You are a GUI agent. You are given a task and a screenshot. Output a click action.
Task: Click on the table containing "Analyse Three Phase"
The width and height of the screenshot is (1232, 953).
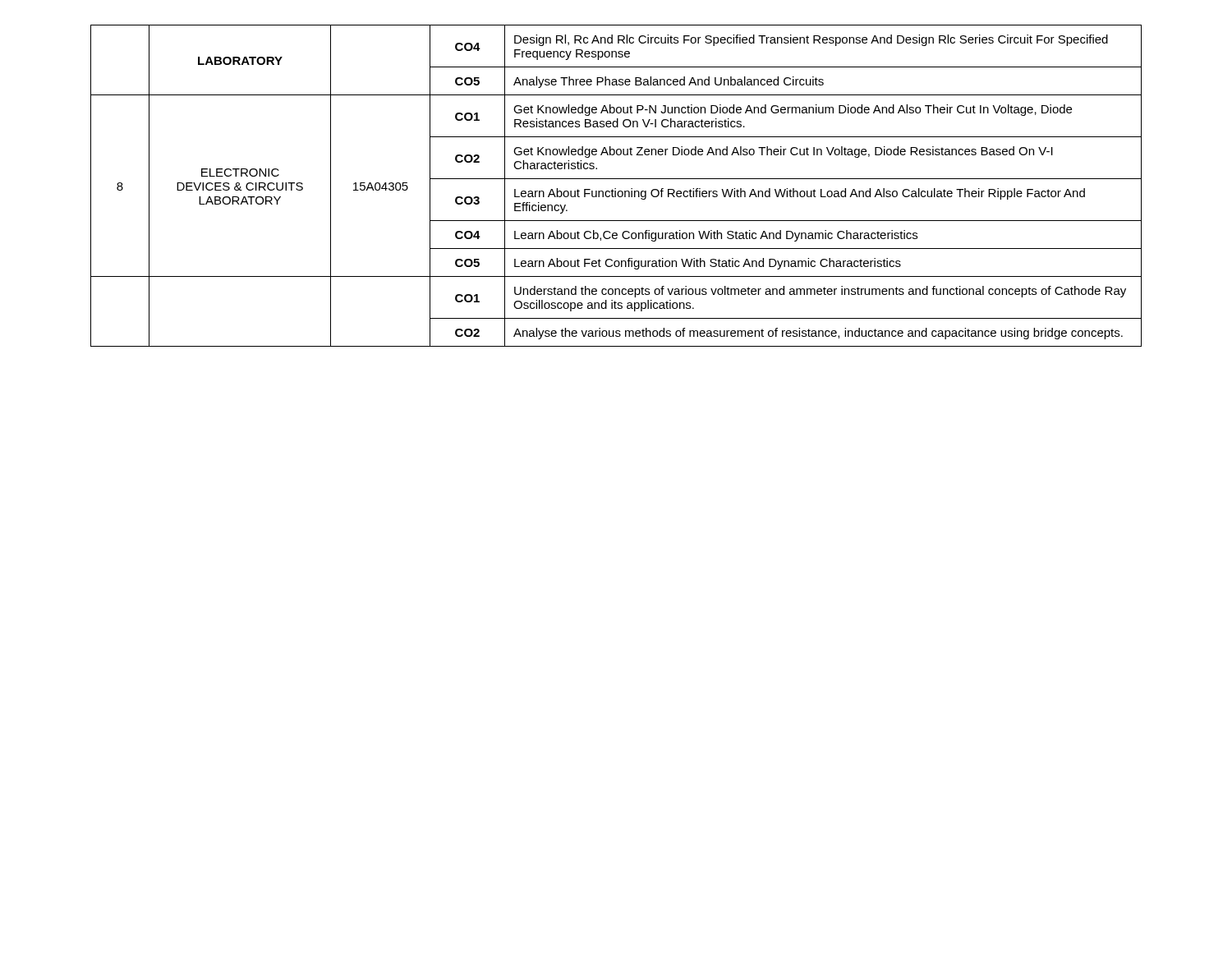616,186
